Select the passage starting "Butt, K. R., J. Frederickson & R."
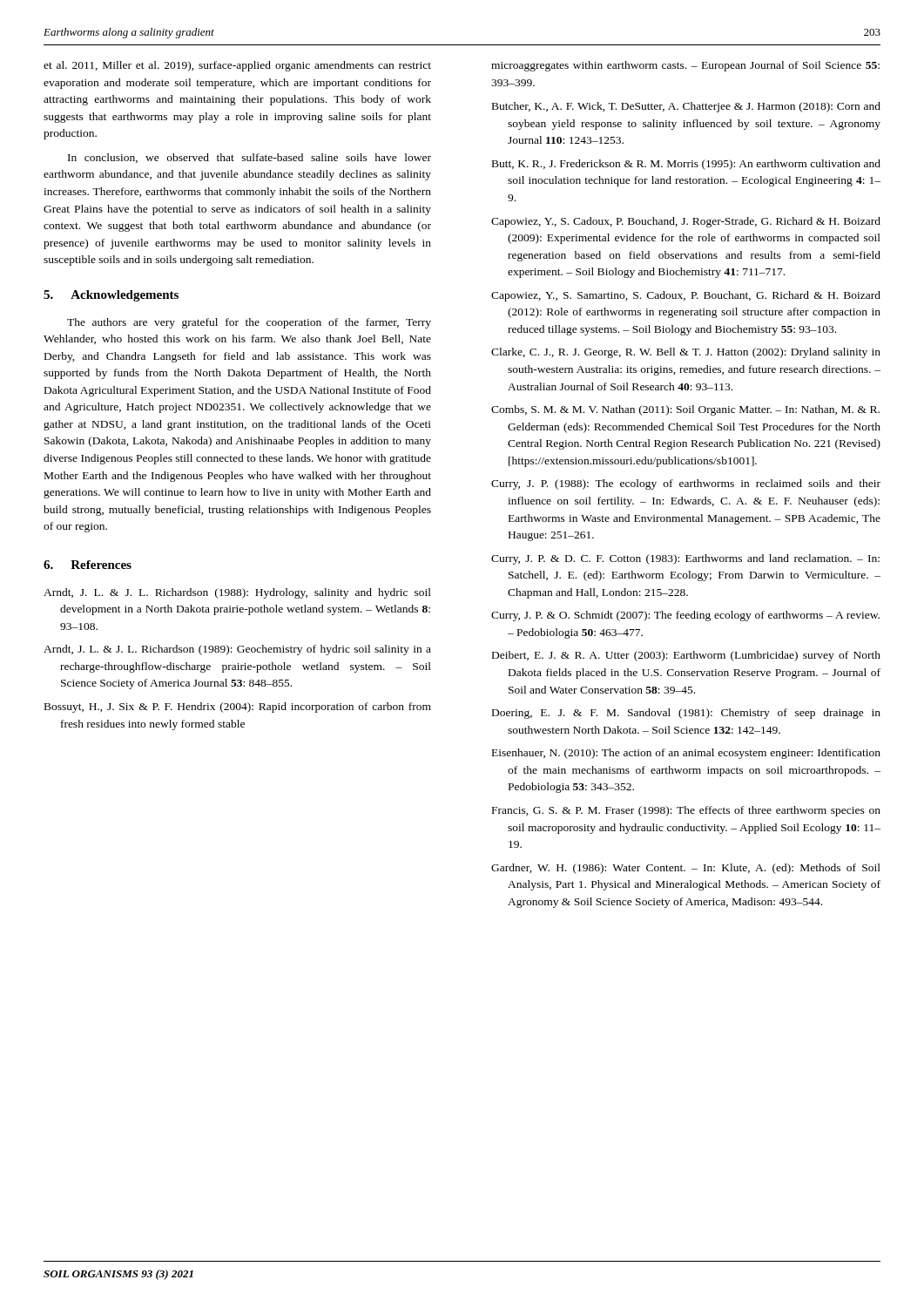This screenshot has width=924, height=1307. click(686, 180)
